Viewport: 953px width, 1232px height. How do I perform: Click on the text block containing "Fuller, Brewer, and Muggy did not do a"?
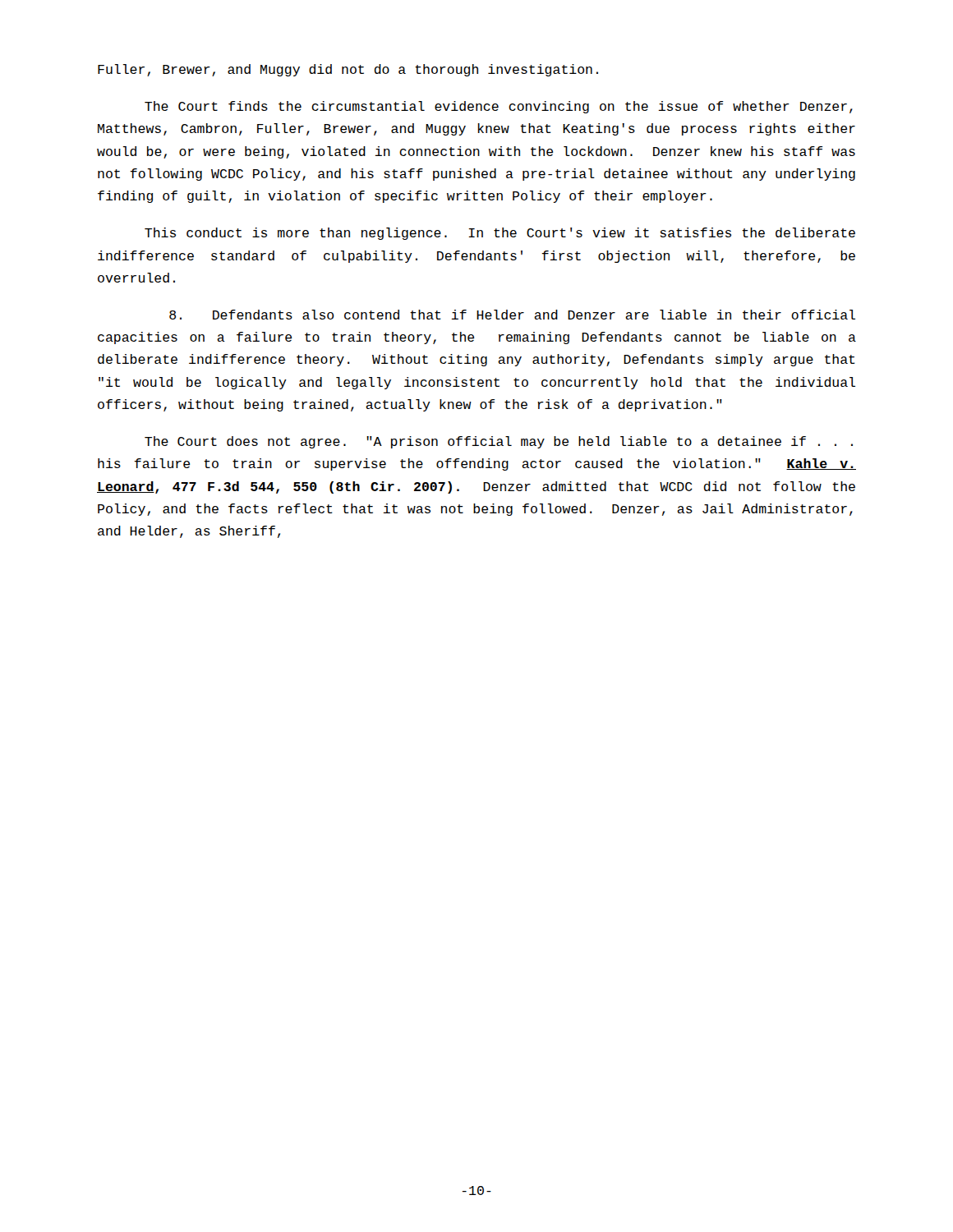349,70
